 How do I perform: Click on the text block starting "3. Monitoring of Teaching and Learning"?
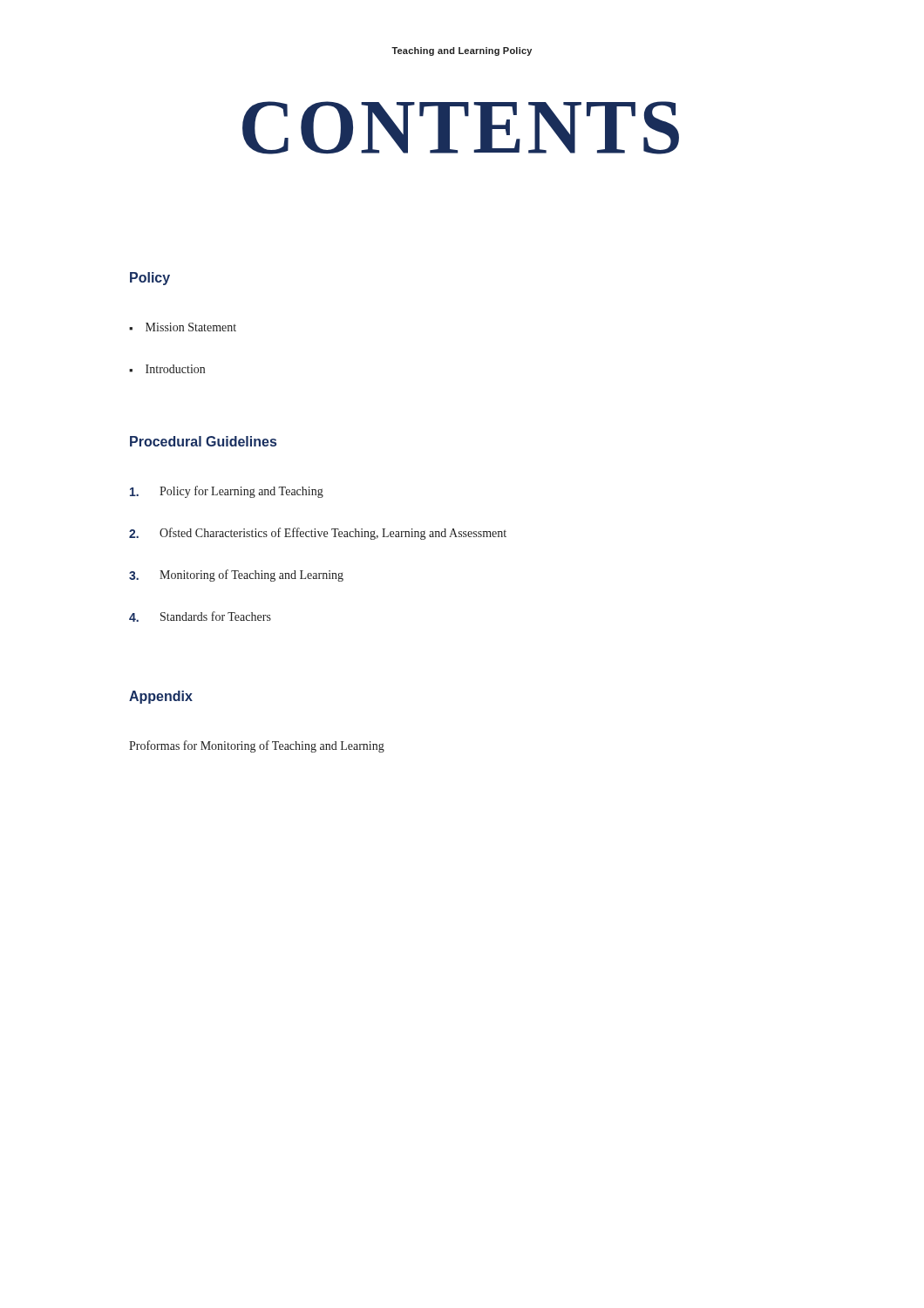[x=236, y=576]
